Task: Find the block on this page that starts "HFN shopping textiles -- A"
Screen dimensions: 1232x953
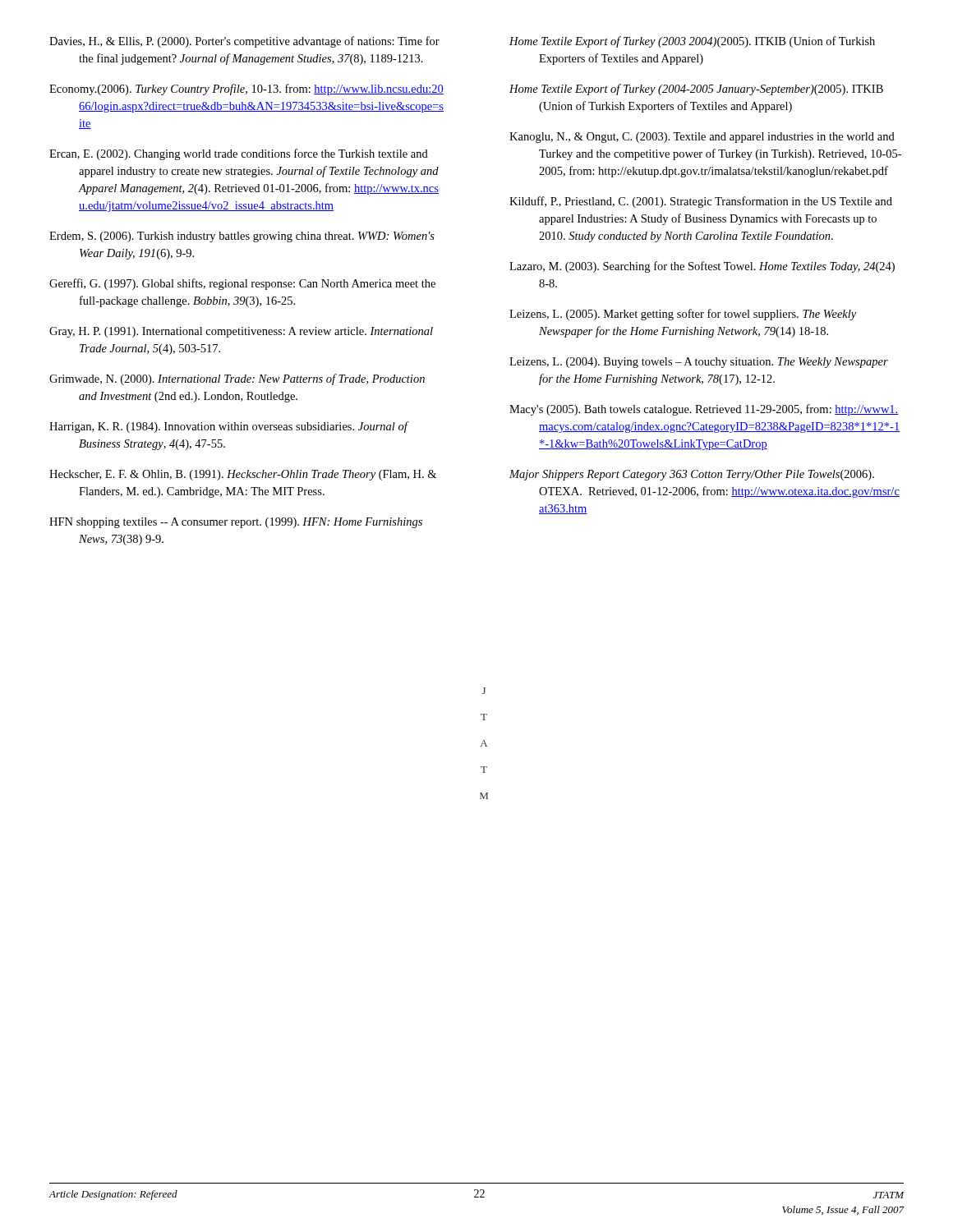Action: click(236, 530)
